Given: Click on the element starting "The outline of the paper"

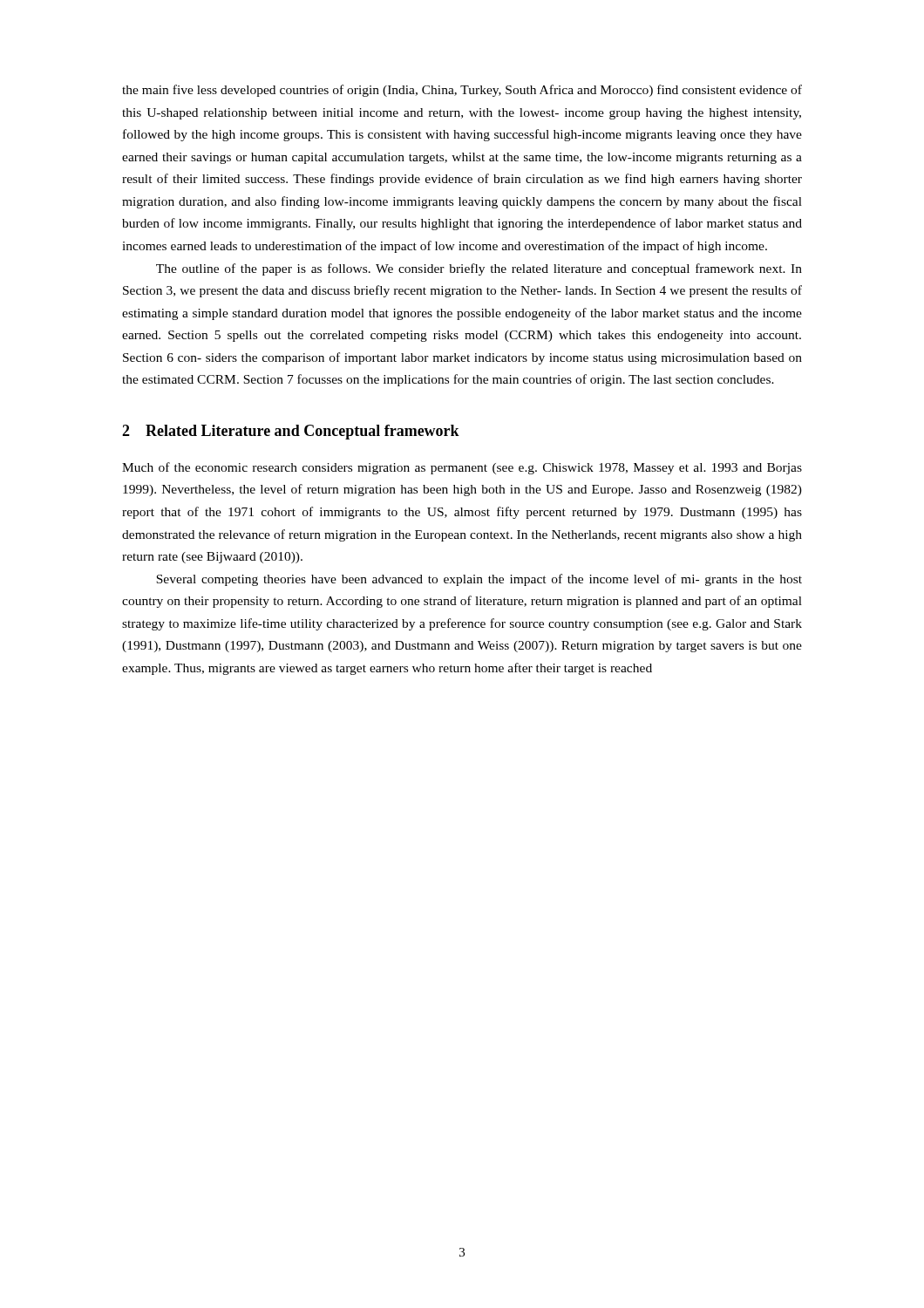Looking at the screenshot, I should tap(462, 324).
